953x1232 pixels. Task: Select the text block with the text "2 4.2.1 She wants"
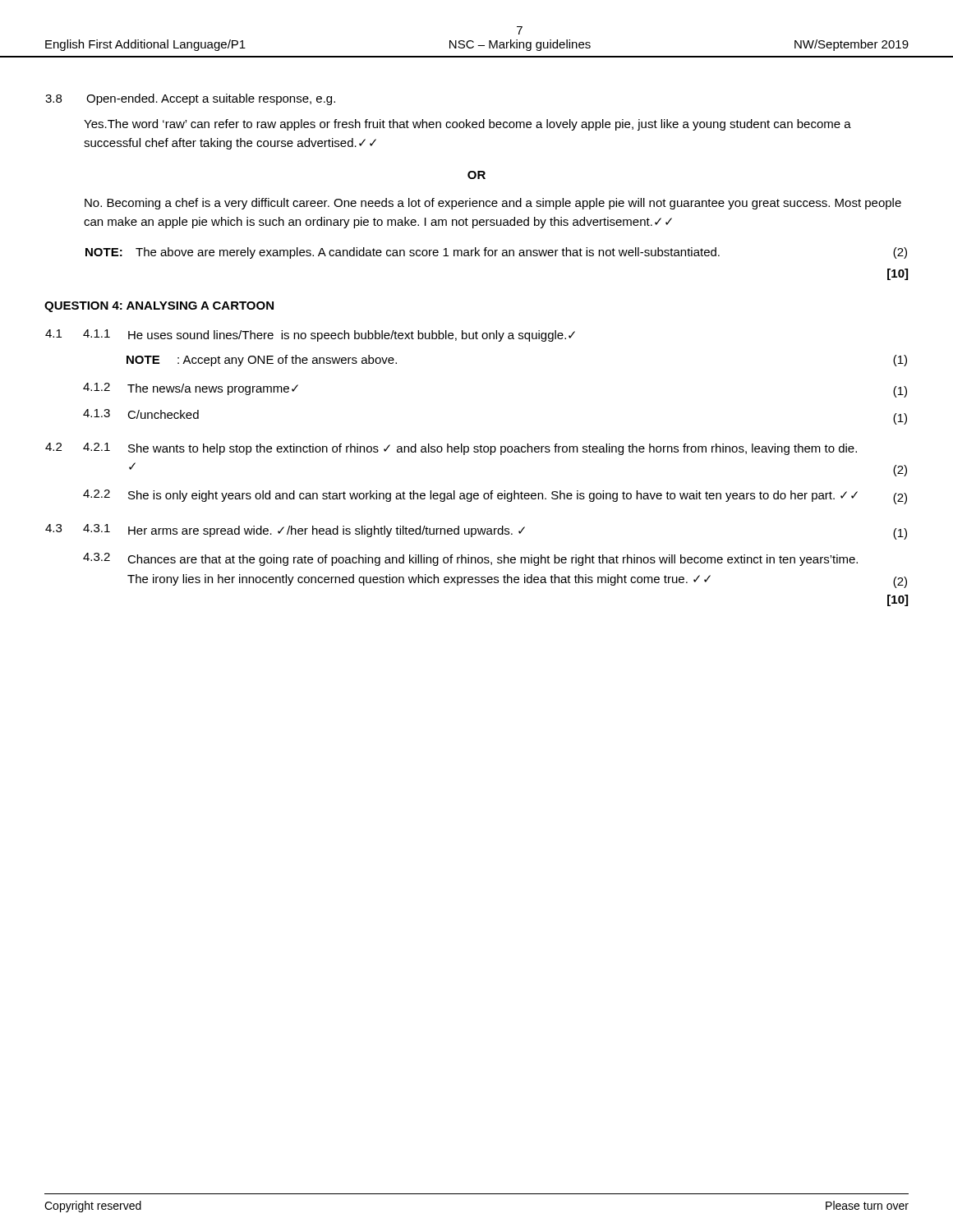click(476, 458)
